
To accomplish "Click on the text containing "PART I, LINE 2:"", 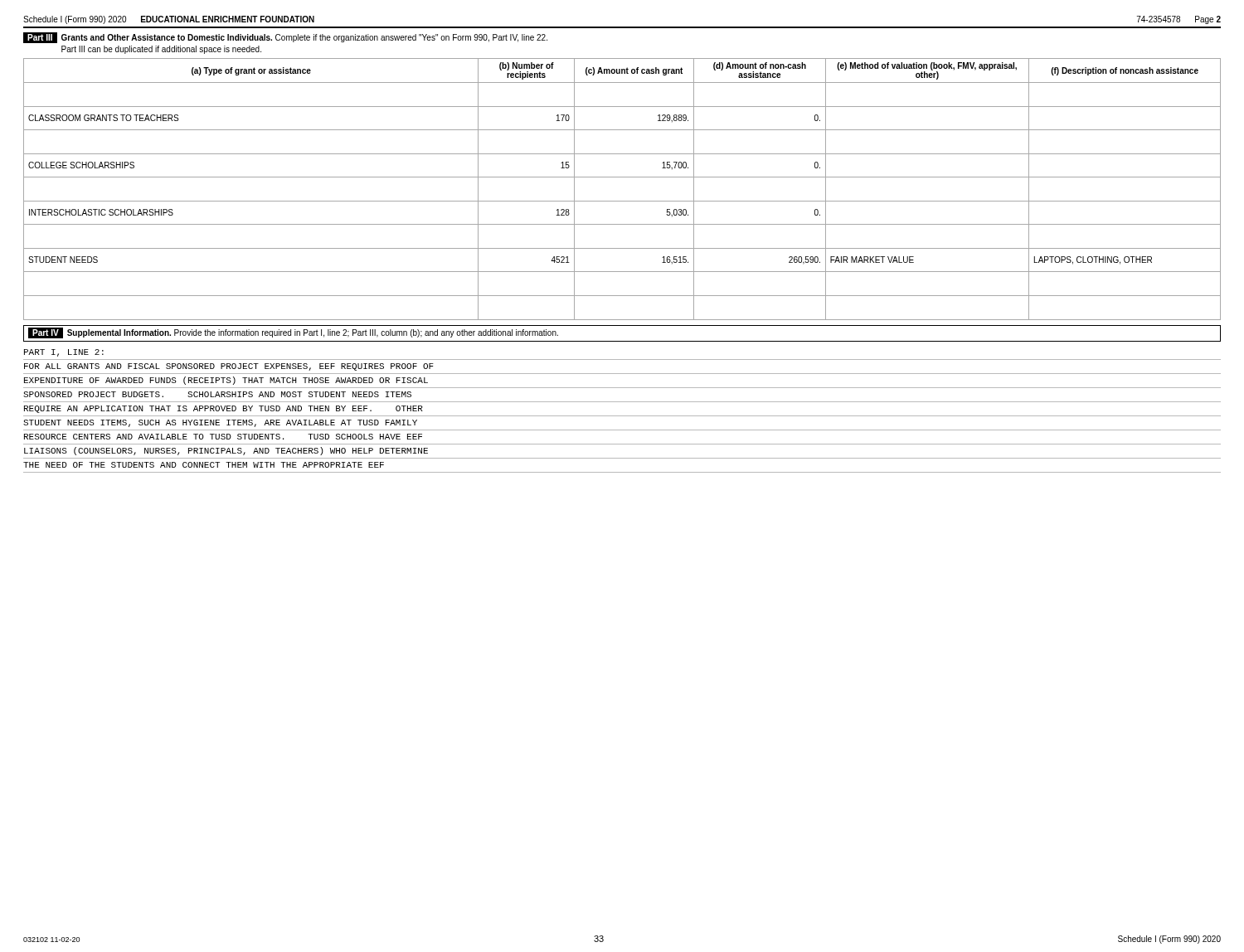I will [x=64, y=352].
